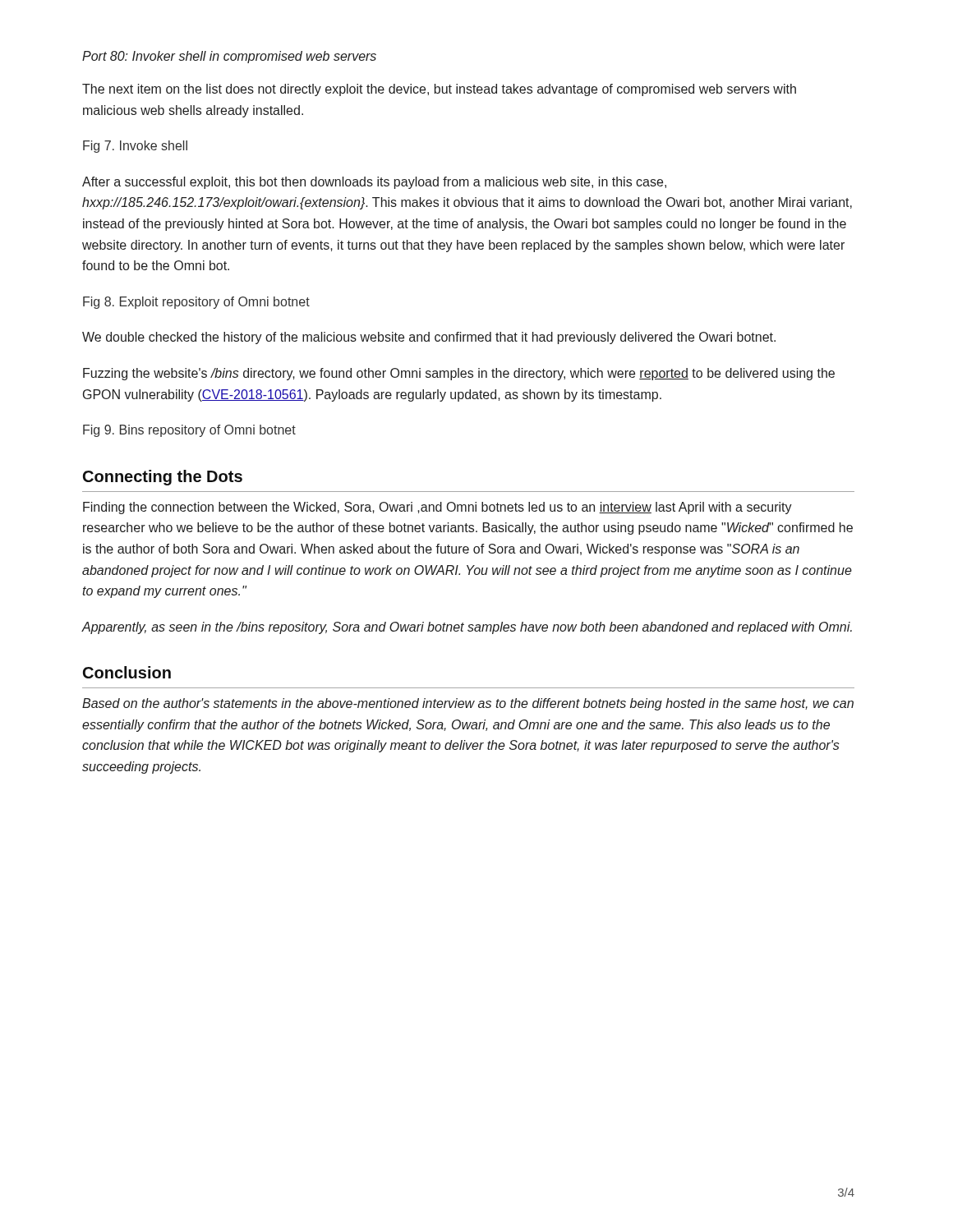Click the passage that begins "Apparently, as seen in the /bins repository,"
Image resolution: width=953 pixels, height=1232 pixels.
pyautogui.click(x=468, y=627)
